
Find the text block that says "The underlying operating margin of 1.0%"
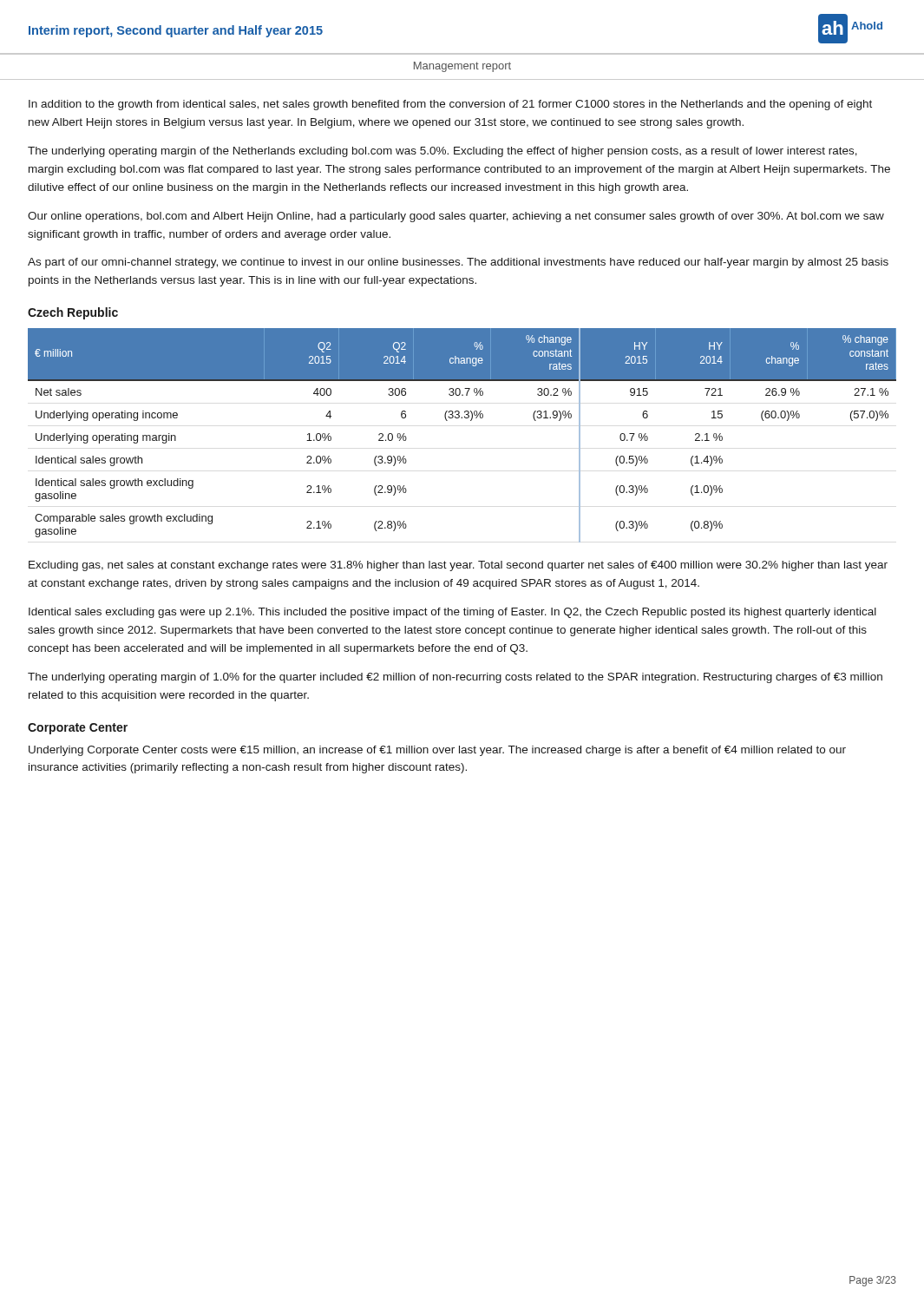click(455, 685)
